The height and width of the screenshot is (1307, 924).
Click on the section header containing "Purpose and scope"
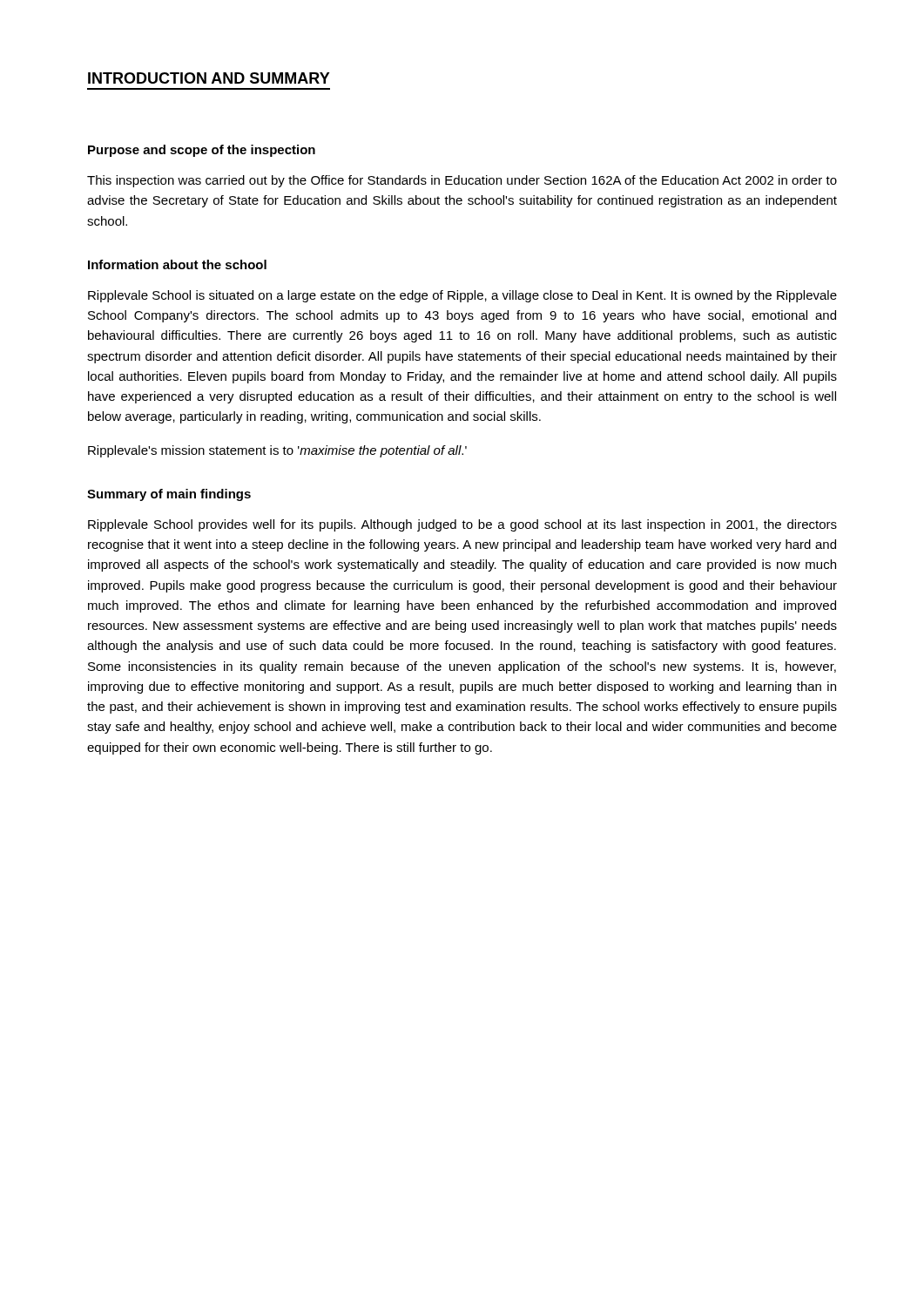tap(202, 151)
